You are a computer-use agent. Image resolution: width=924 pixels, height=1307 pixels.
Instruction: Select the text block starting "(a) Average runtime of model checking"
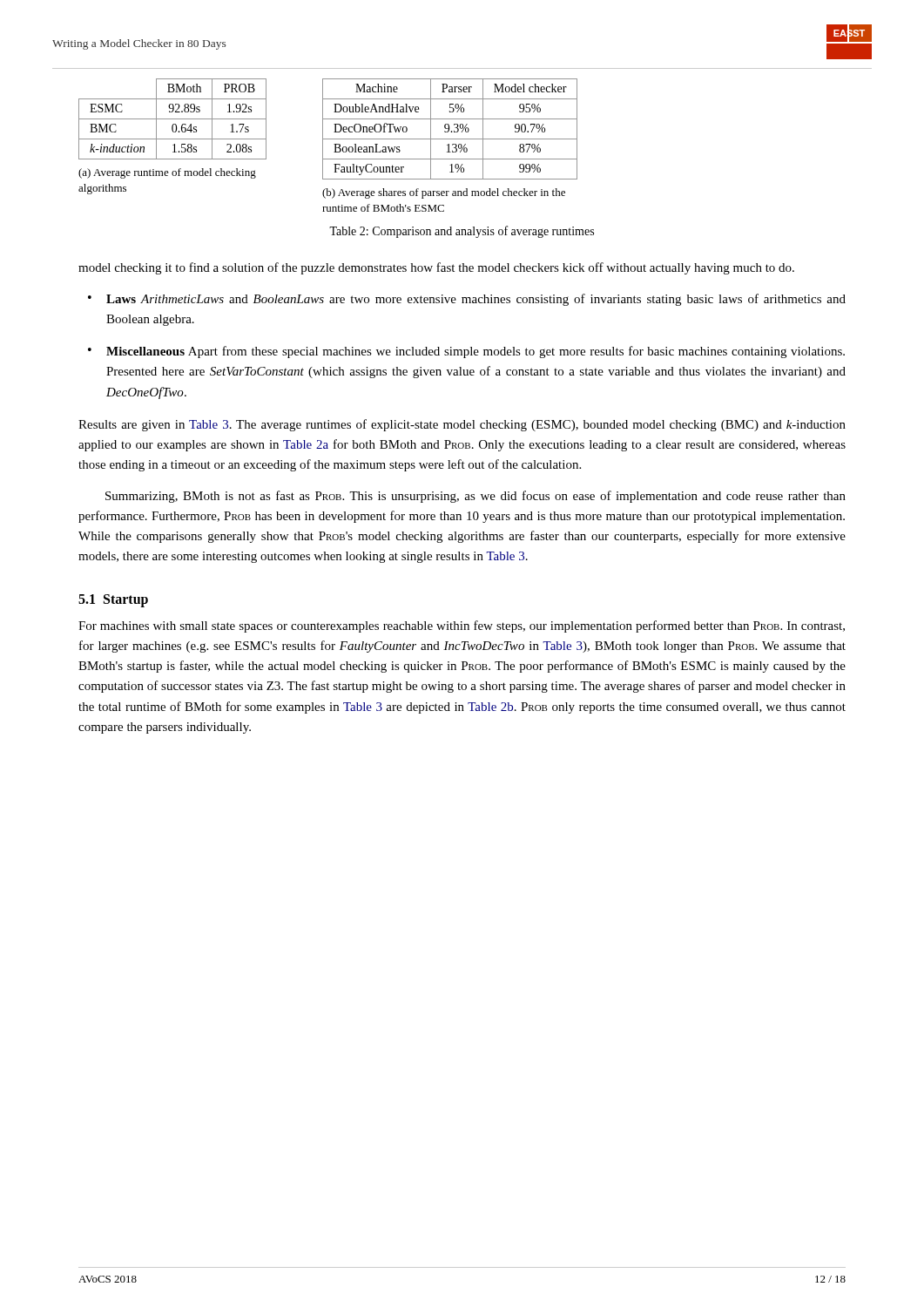tap(167, 180)
